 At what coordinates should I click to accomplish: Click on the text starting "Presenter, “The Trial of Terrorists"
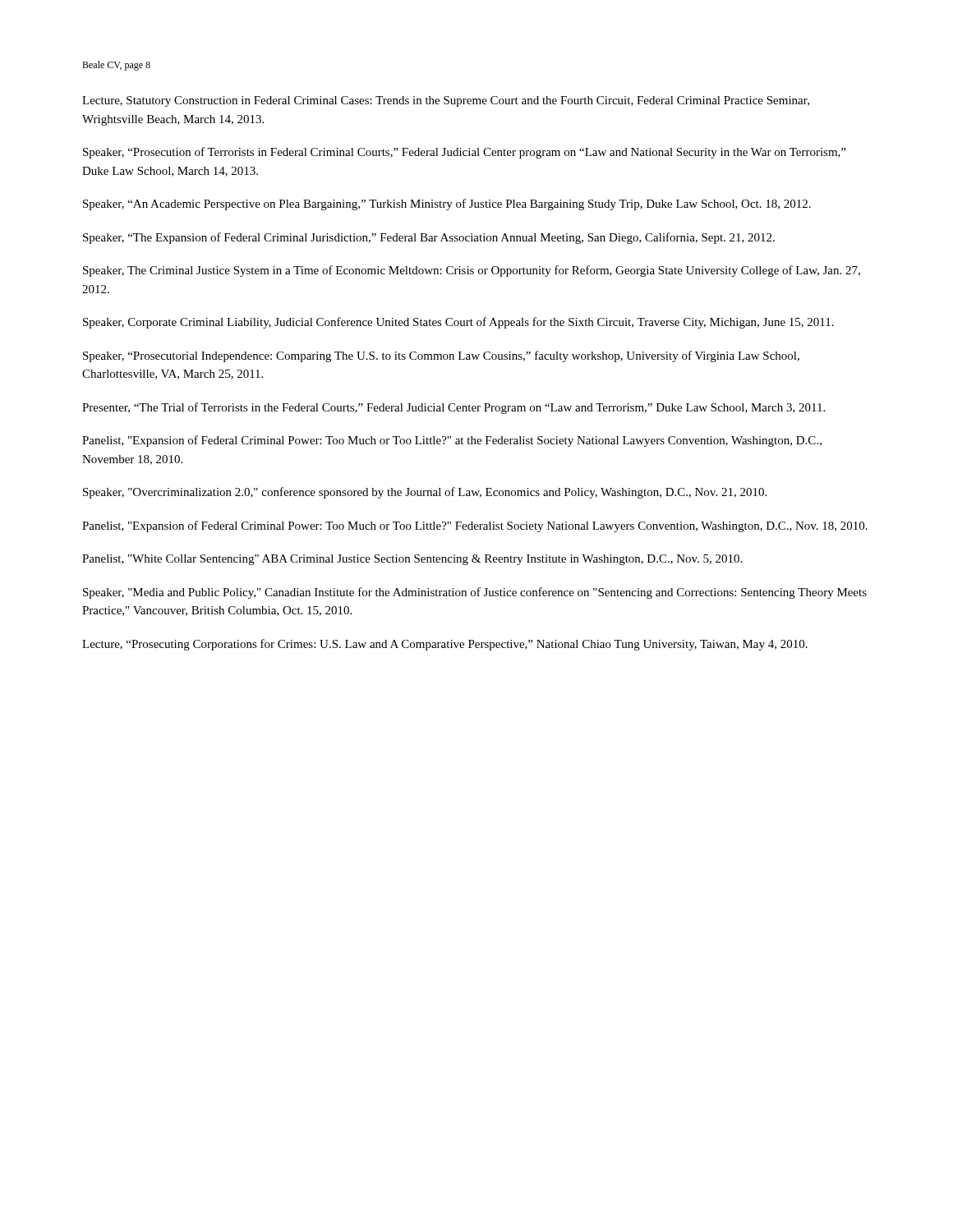pyautogui.click(x=454, y=407)
